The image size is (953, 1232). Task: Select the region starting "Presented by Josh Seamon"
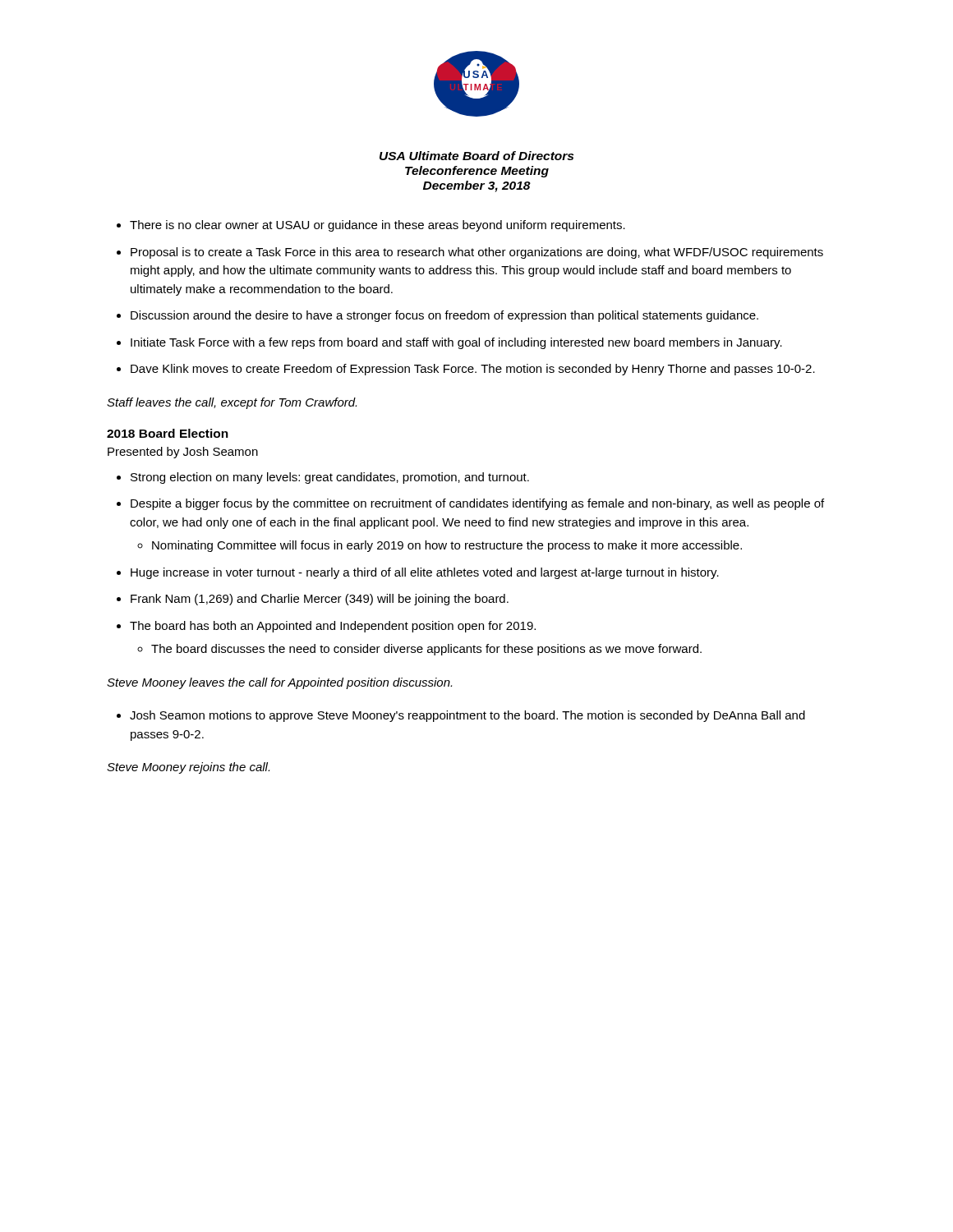point(182,451)
